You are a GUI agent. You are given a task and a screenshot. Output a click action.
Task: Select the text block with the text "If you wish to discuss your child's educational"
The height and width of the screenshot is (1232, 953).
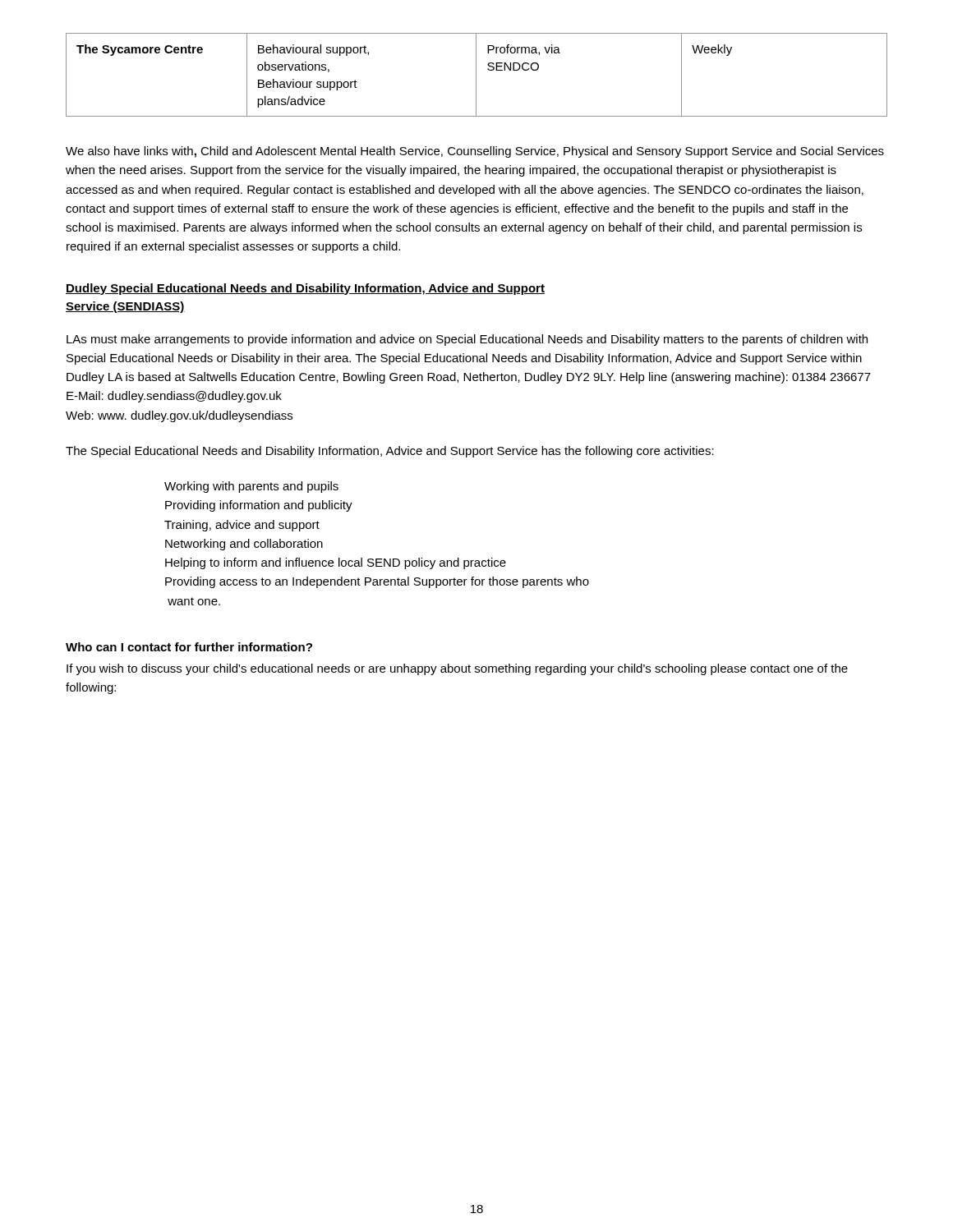click(457, 677)
